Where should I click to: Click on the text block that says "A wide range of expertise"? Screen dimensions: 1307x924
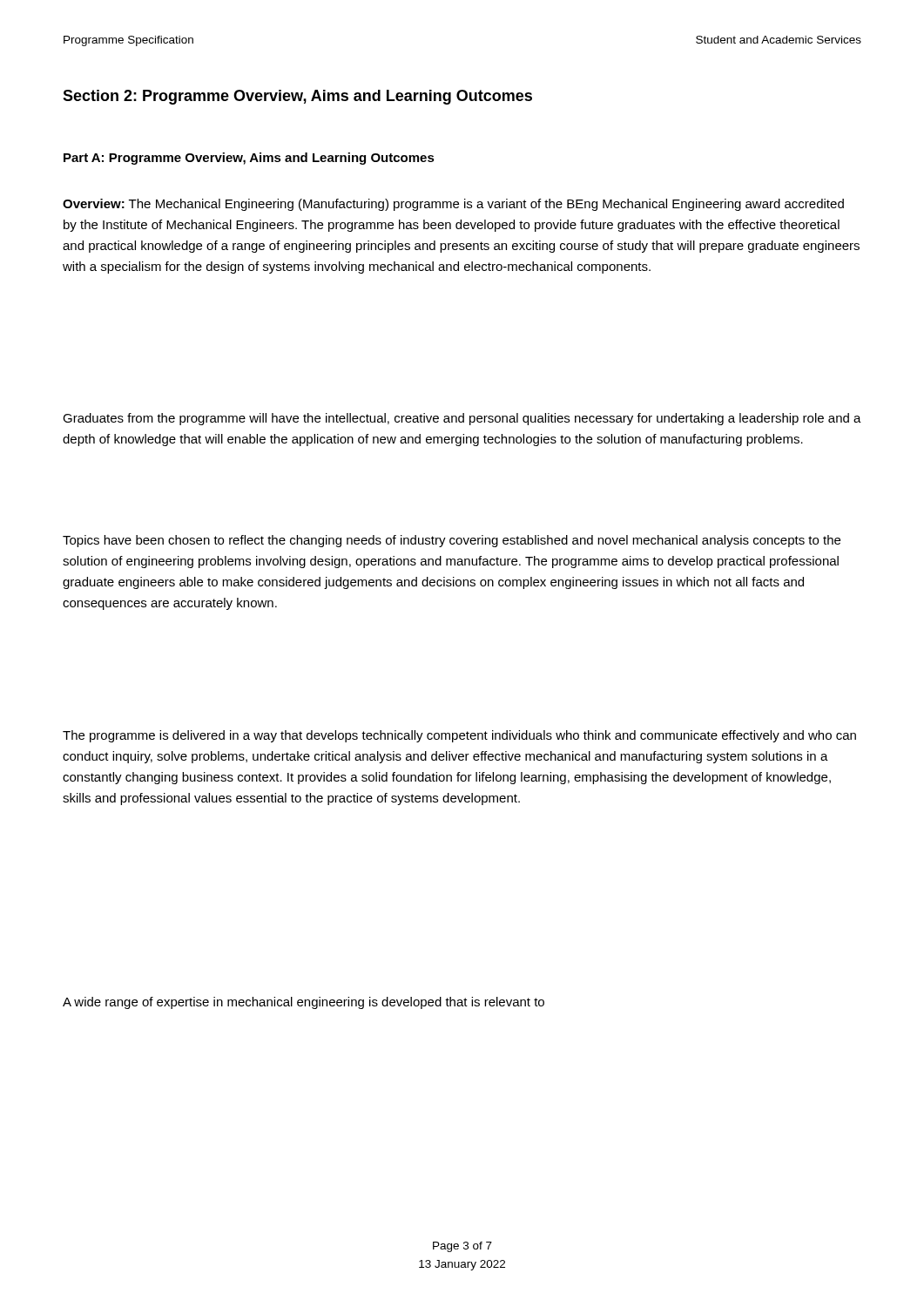(304, 1002)
